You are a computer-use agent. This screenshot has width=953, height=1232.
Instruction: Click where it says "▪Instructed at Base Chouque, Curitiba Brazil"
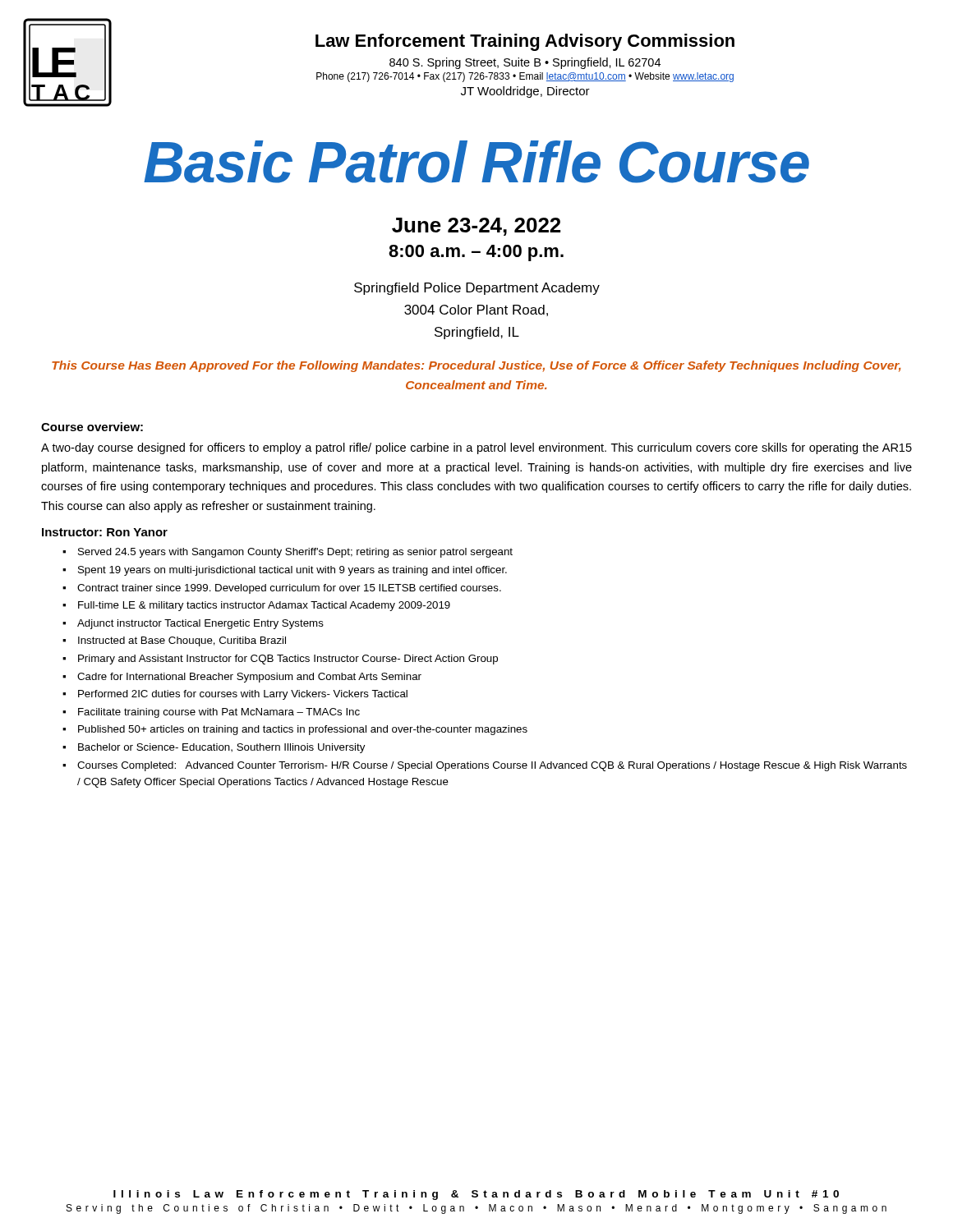tap(175, 641)
